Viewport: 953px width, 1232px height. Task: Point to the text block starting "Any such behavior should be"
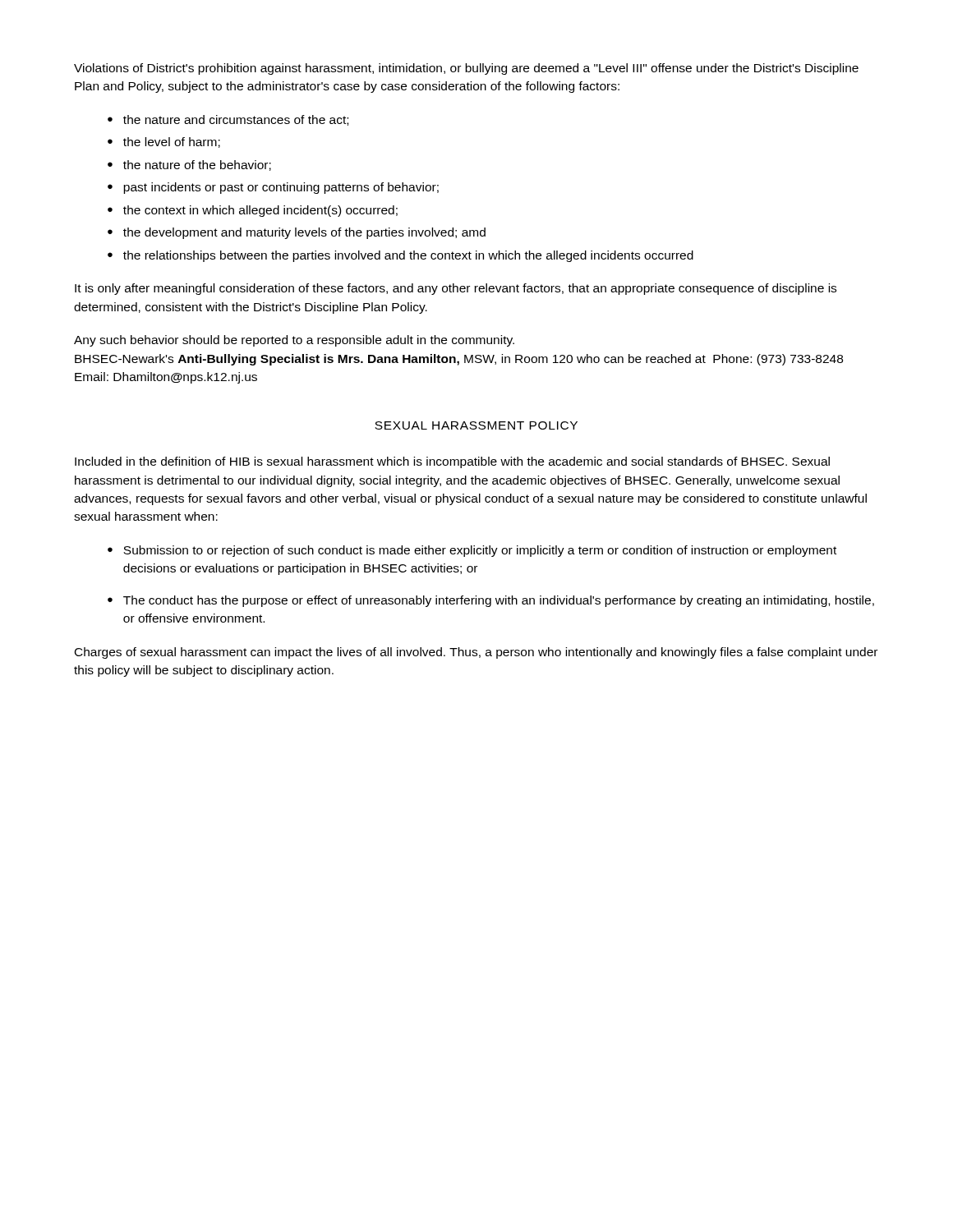pos(459,358)
